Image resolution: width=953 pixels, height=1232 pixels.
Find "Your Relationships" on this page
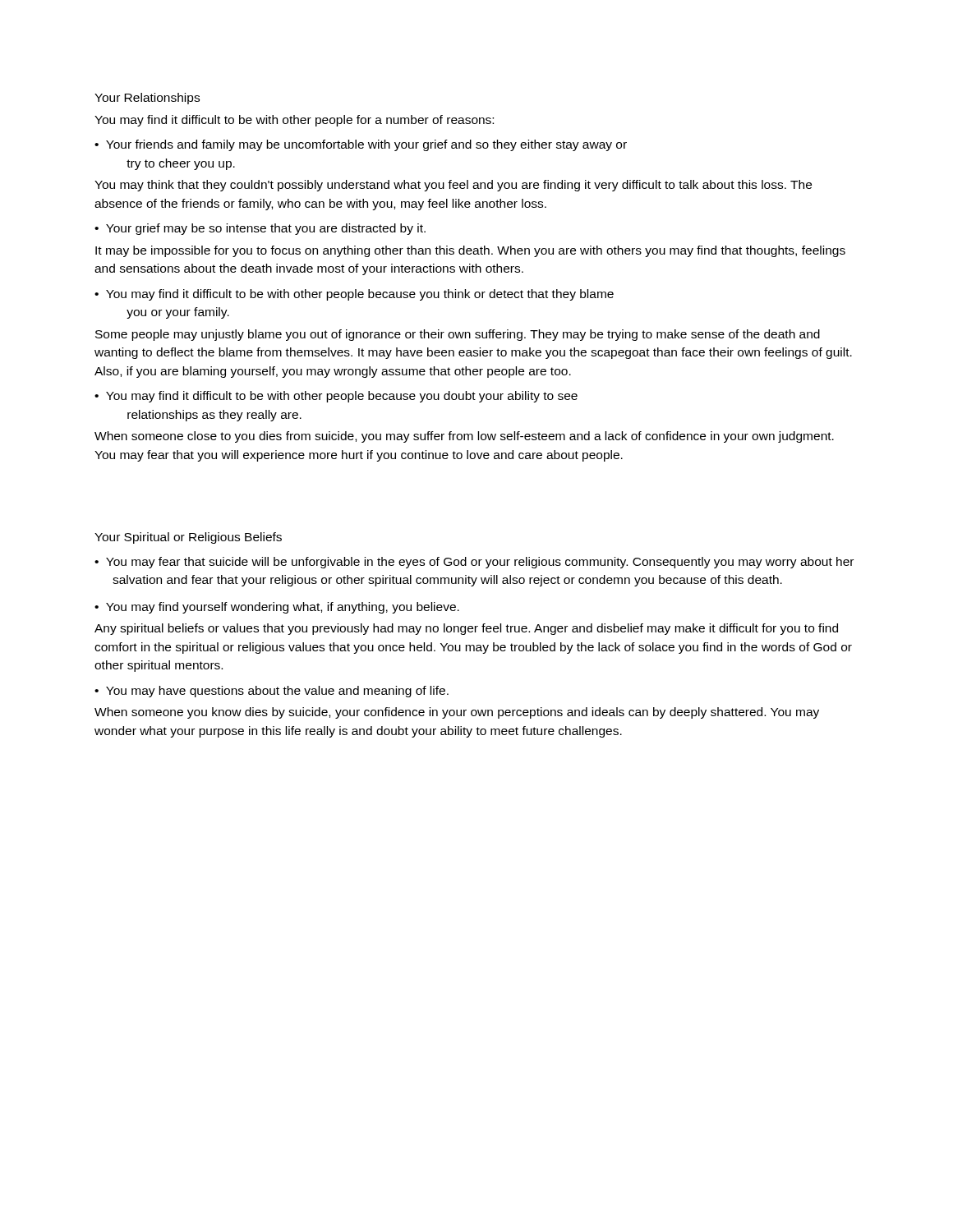tap(147, 97)
